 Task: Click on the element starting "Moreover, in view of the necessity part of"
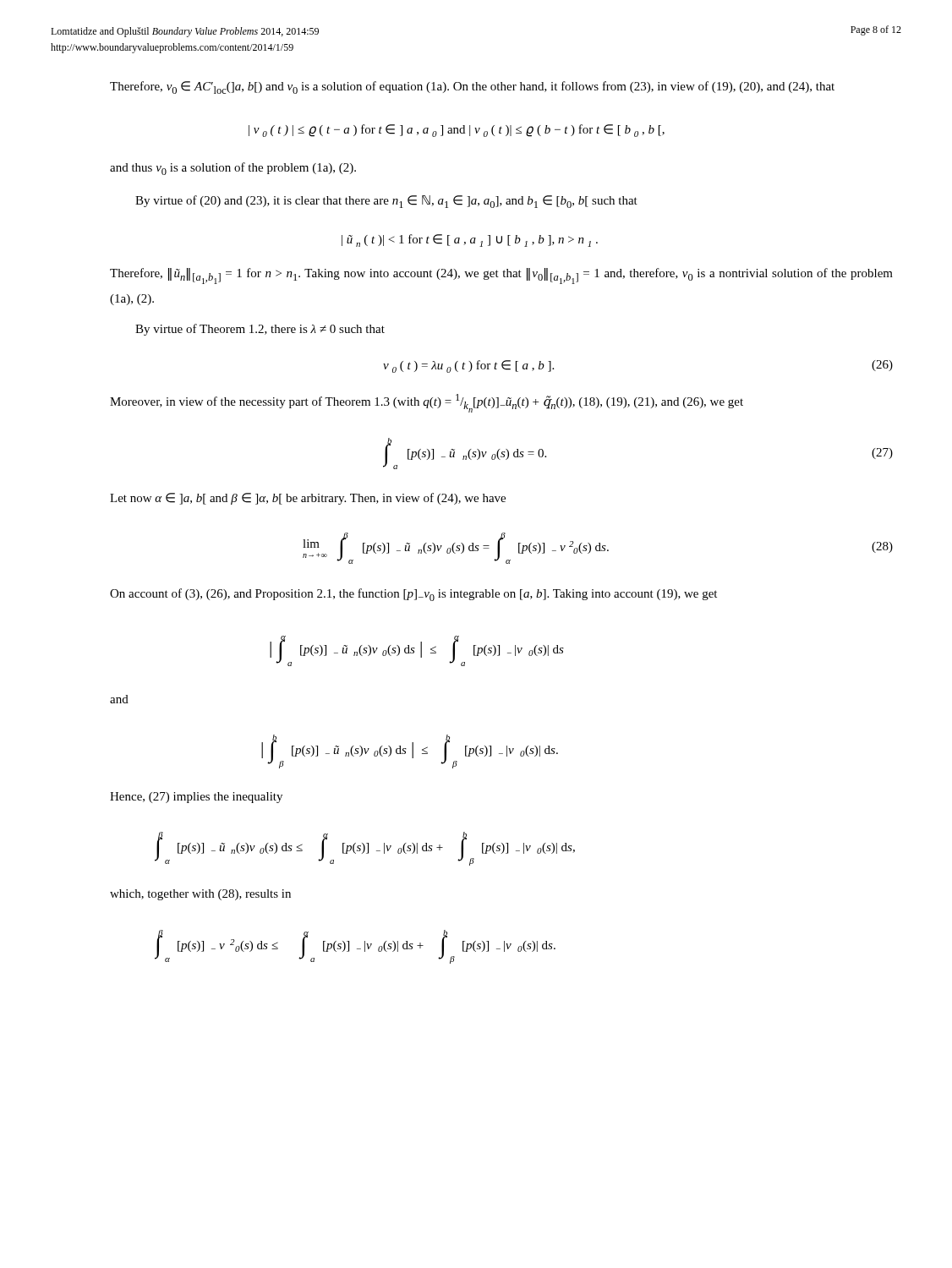tap(427, 403)
